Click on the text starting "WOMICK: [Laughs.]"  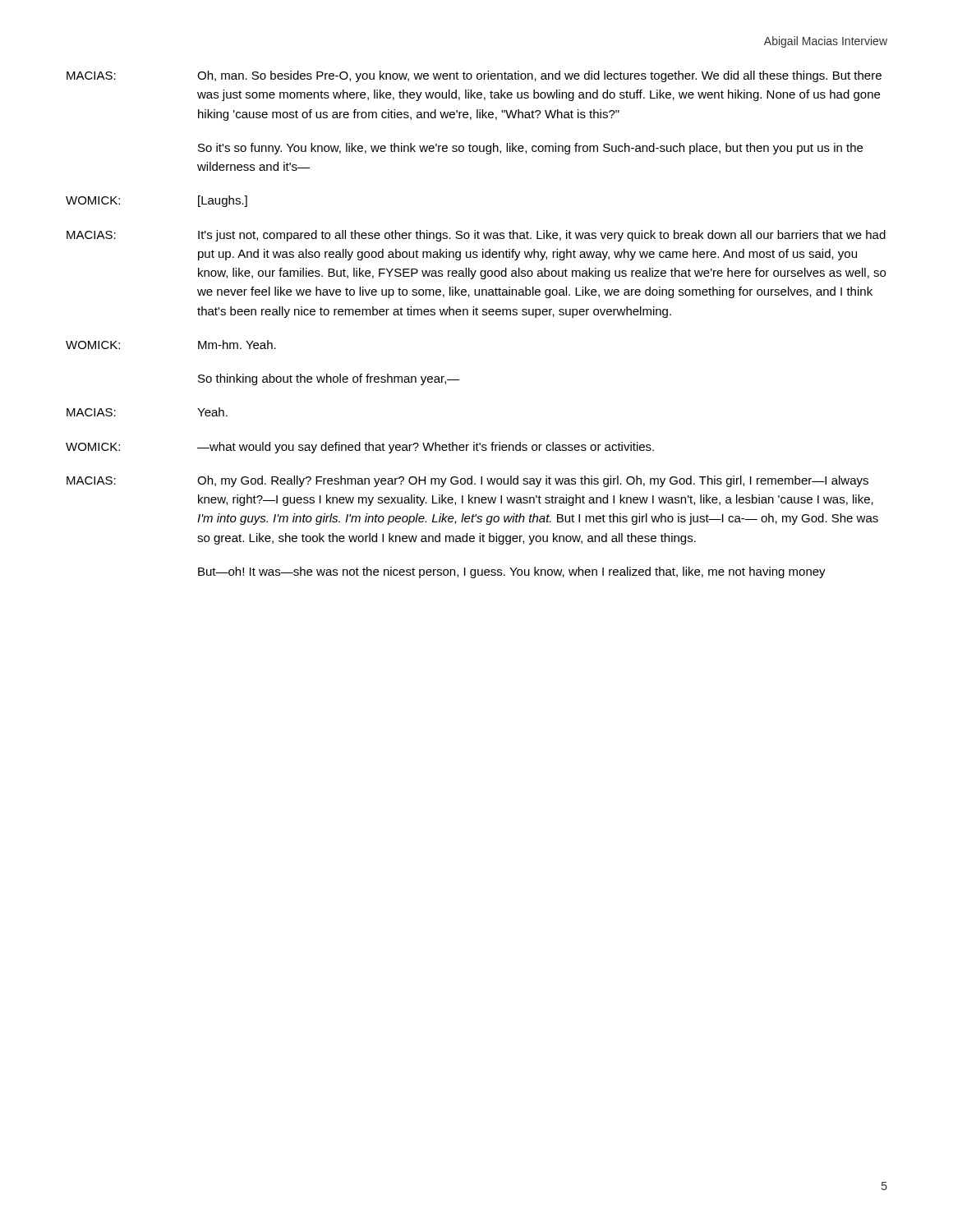pos(92,202)
